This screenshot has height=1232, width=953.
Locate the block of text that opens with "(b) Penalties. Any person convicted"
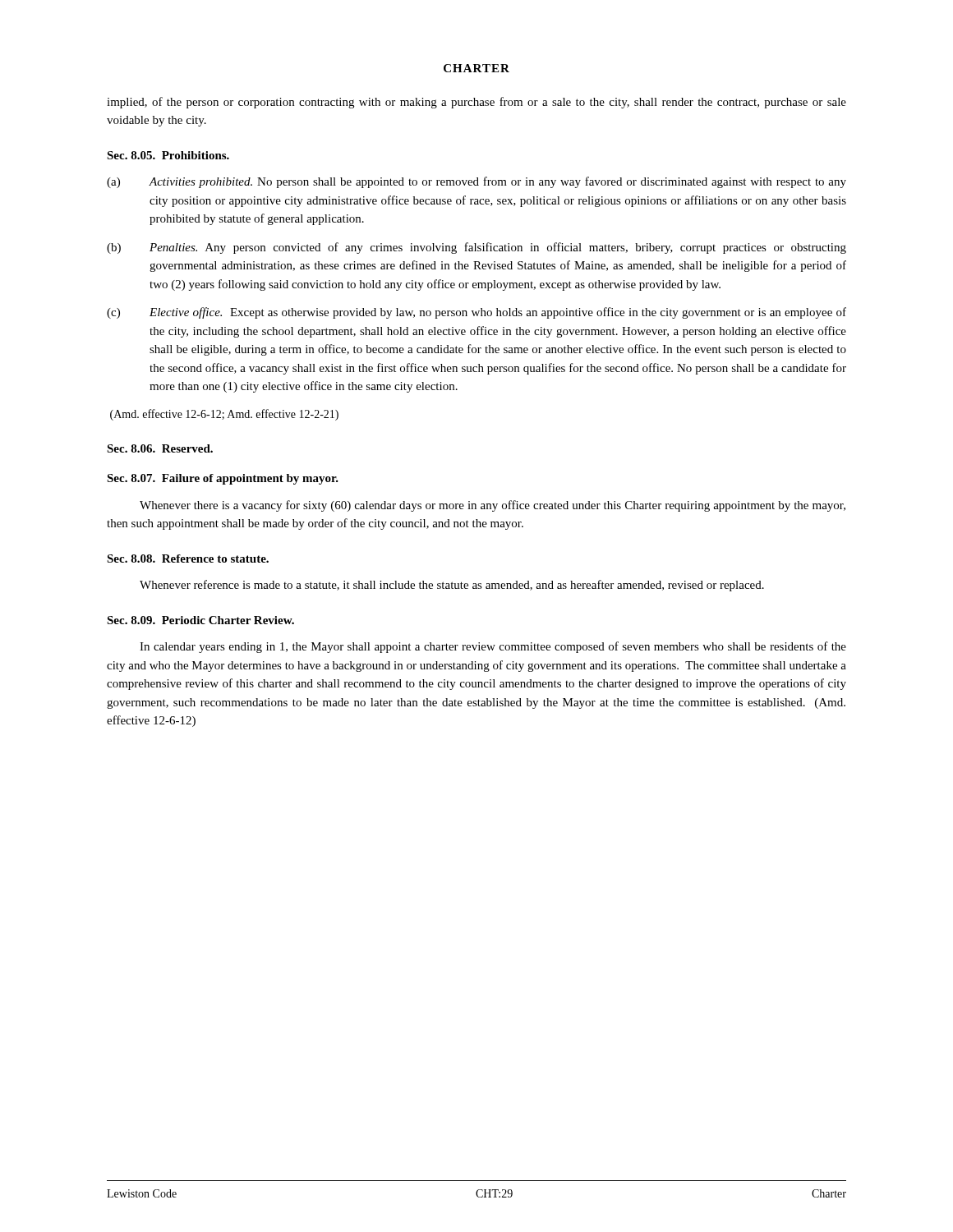tap(476, 265)
